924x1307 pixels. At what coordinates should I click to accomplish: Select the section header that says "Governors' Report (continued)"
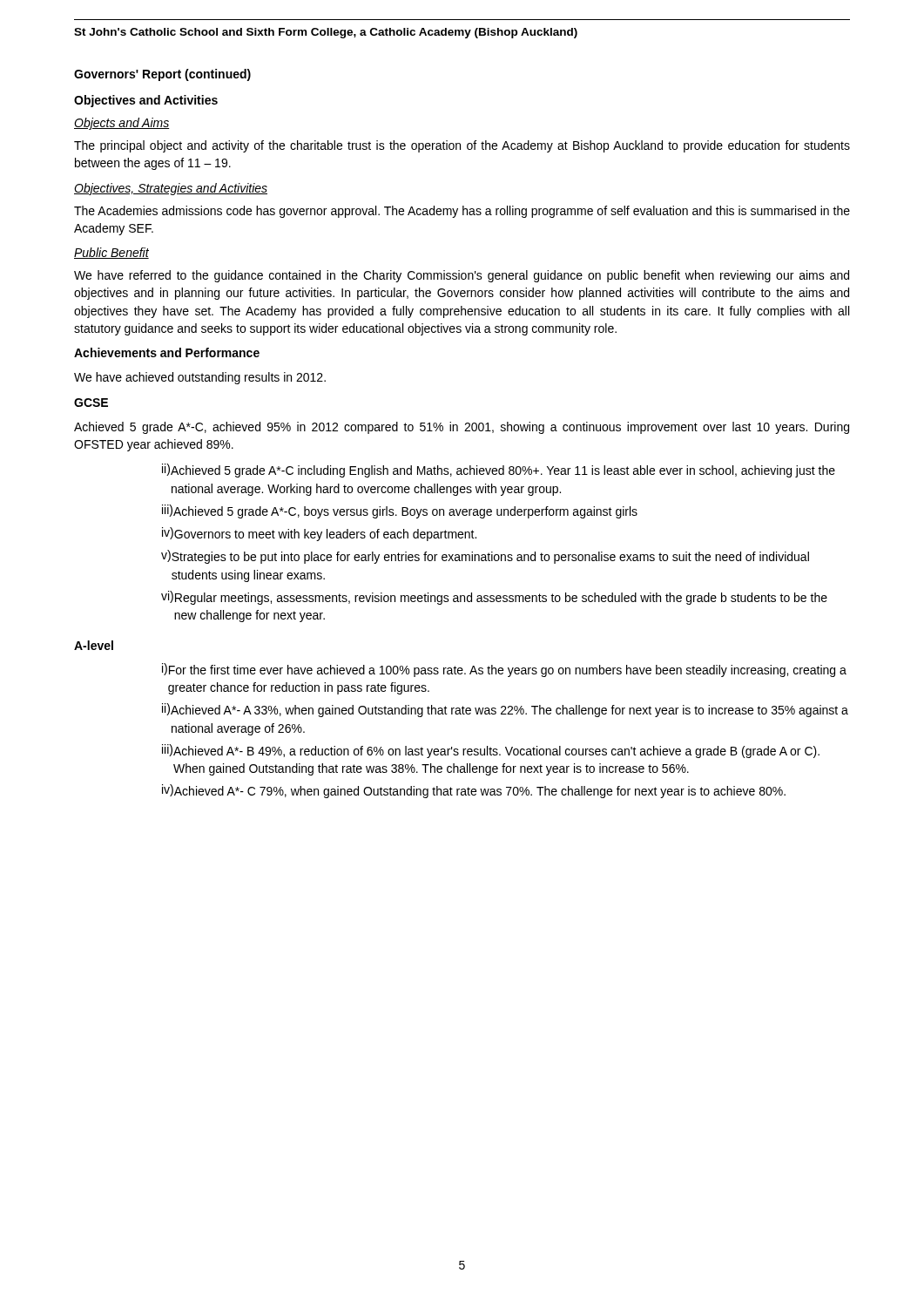[x=163, y=74]
